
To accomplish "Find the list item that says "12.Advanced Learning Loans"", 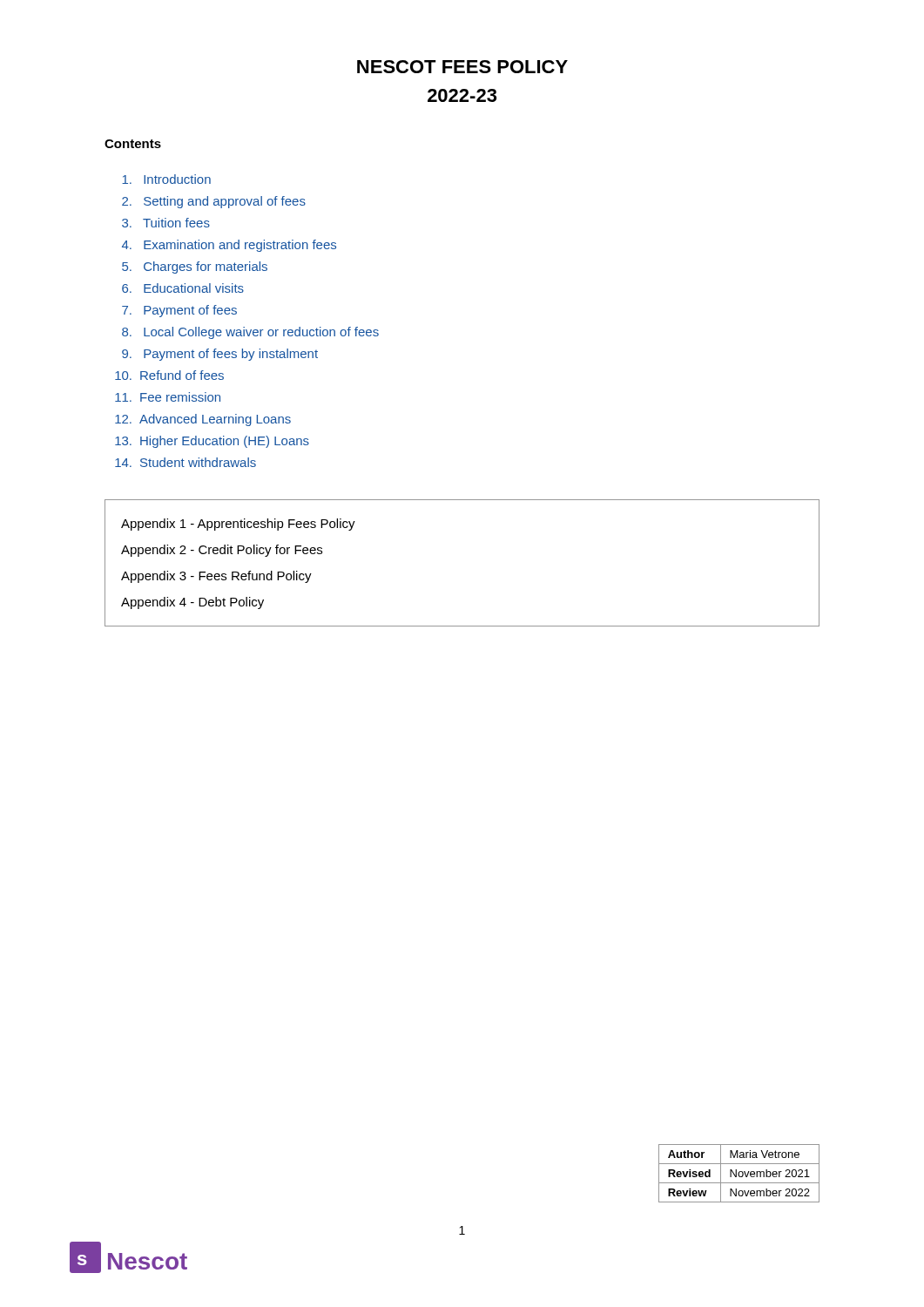I will pyautogui.click(x=198, y=419).
